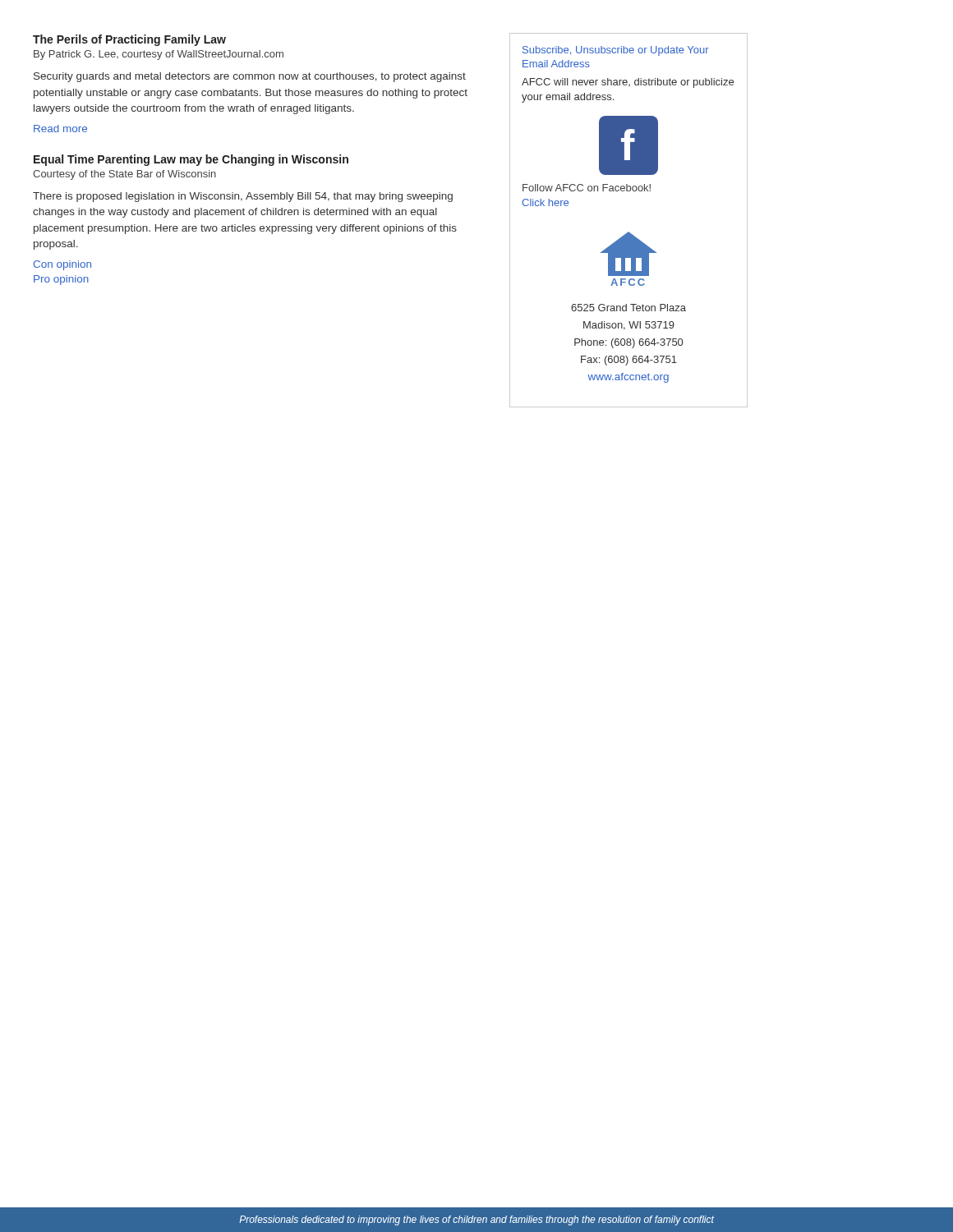The height and width of the screenshot is (1232, 953).
Task: Select the text block starting "Courtesy of the State Bar of Wisconsin"
Action: coord(259,173)
